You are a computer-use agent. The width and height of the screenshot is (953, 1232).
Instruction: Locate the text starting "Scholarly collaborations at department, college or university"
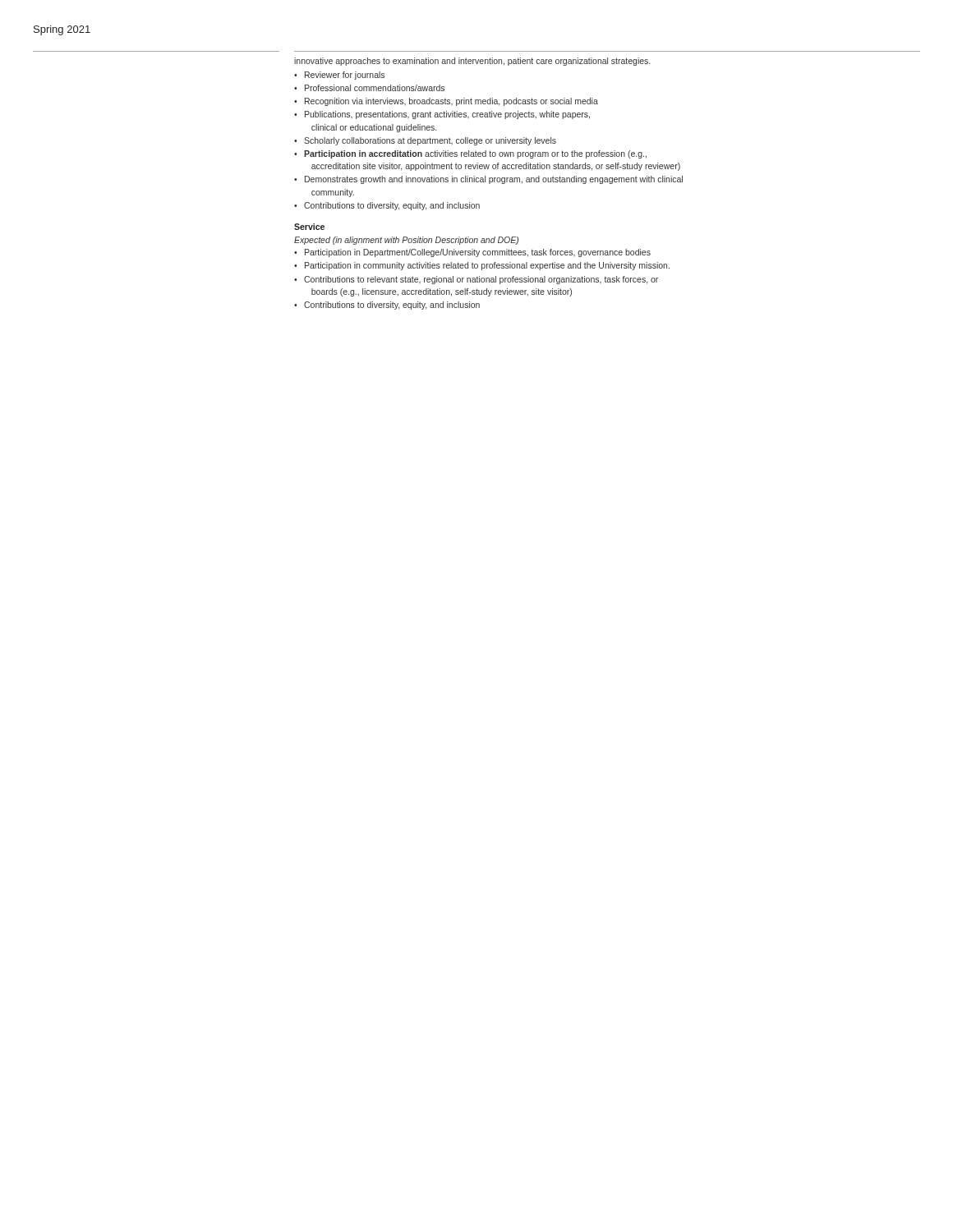click(607, 141)
